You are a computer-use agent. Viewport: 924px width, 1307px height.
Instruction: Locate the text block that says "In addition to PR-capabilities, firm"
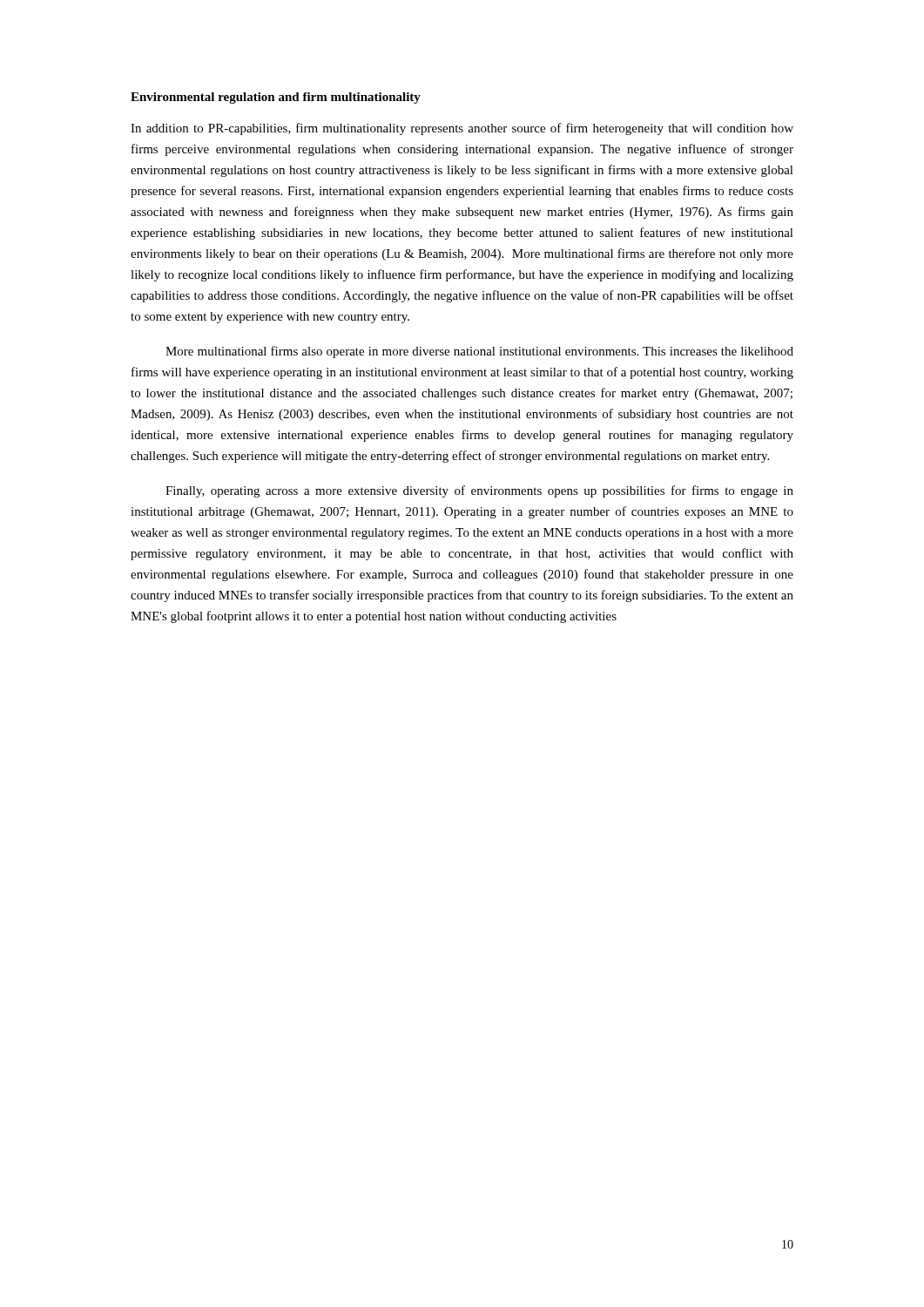coord(462,222)
